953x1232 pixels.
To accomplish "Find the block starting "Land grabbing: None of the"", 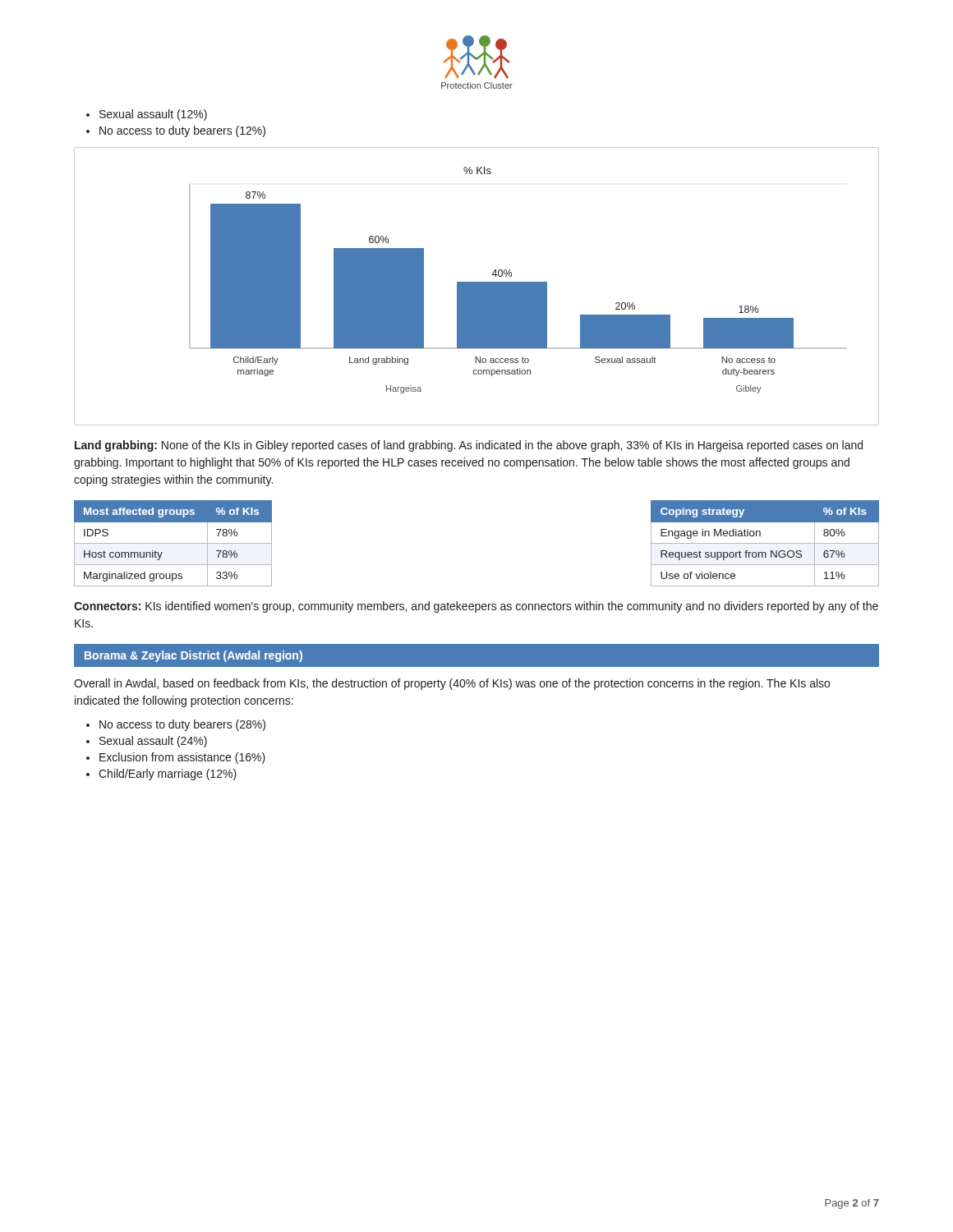I will (469, 462).
